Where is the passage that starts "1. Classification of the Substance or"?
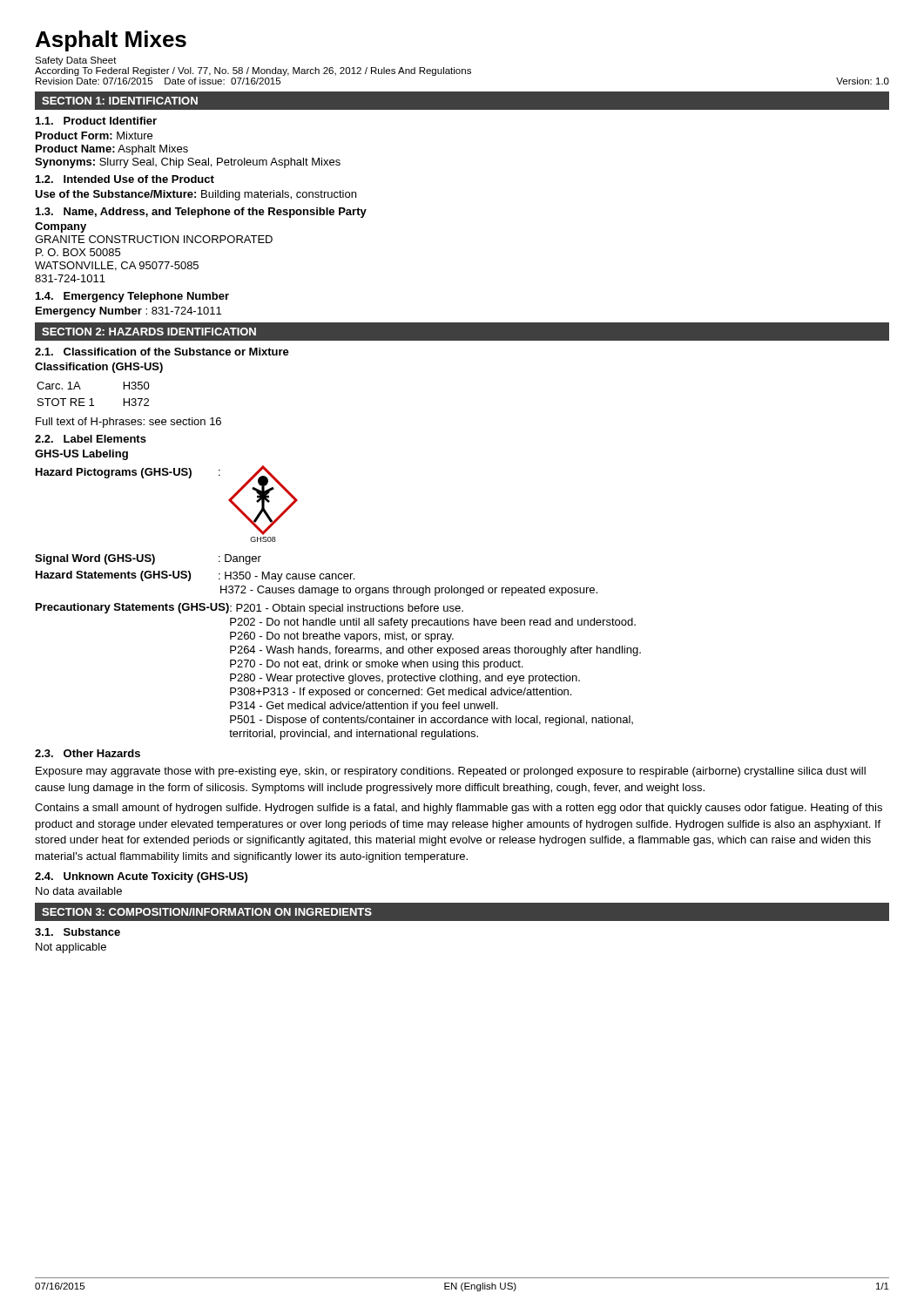The image size is (924, 1307). [162, 352]
